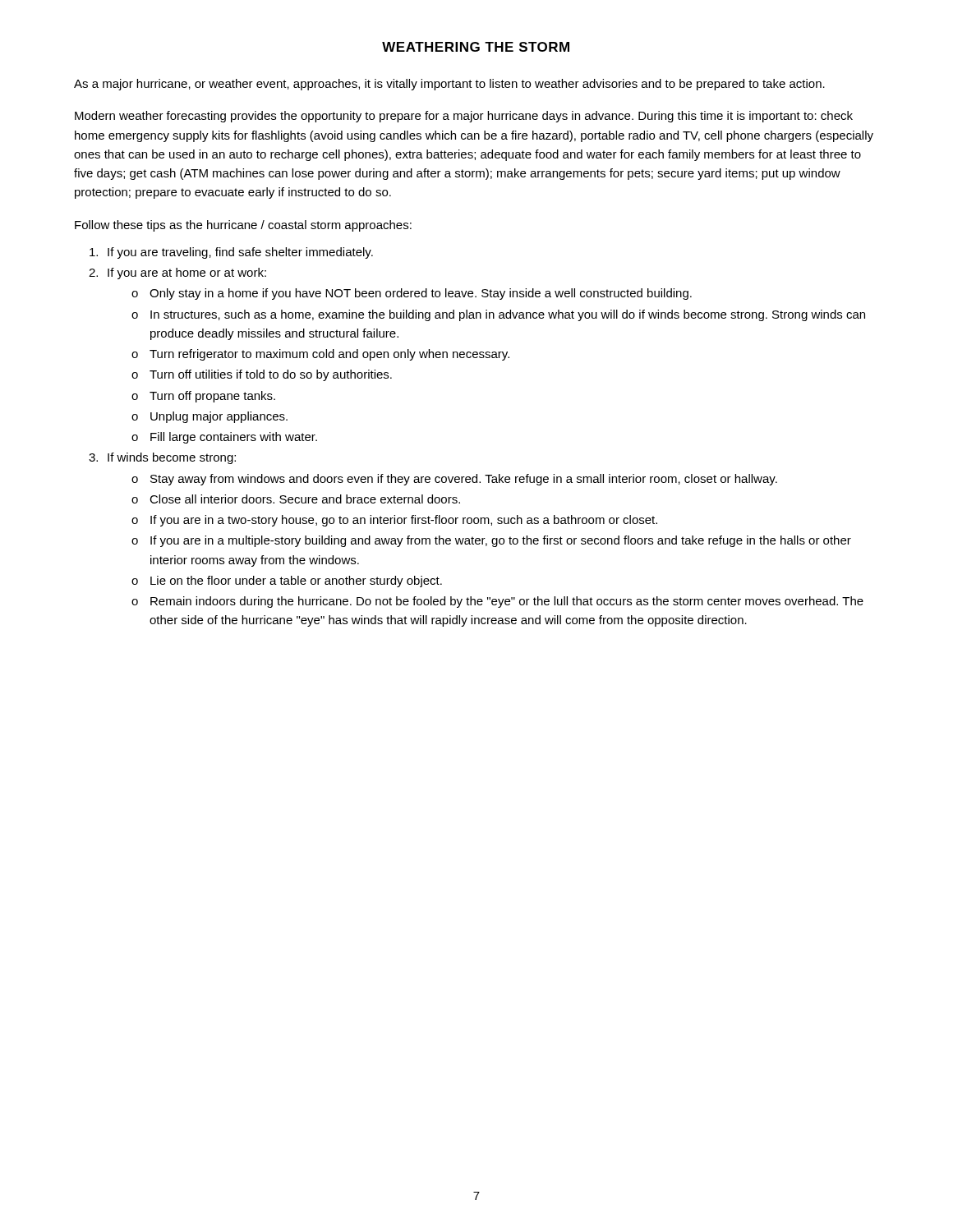The height and width of the screenshot is (1232, 953).
Task: Point to the block starting "o Close all interior doors. Secure and brace"
Action: pyautogui.click(x=296, y=499)
